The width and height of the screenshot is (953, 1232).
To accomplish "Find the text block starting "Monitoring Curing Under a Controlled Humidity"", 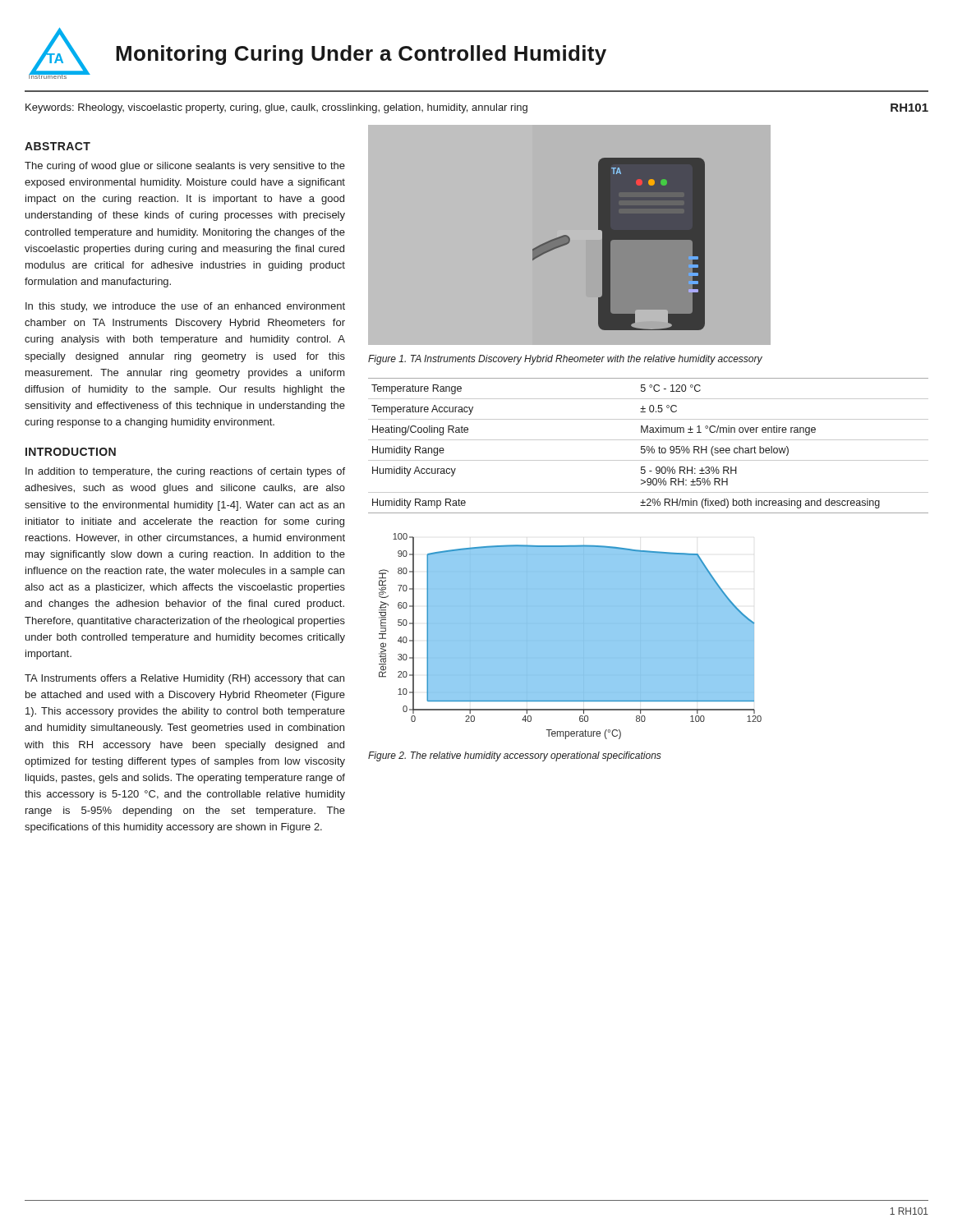I will coord(361,53).
